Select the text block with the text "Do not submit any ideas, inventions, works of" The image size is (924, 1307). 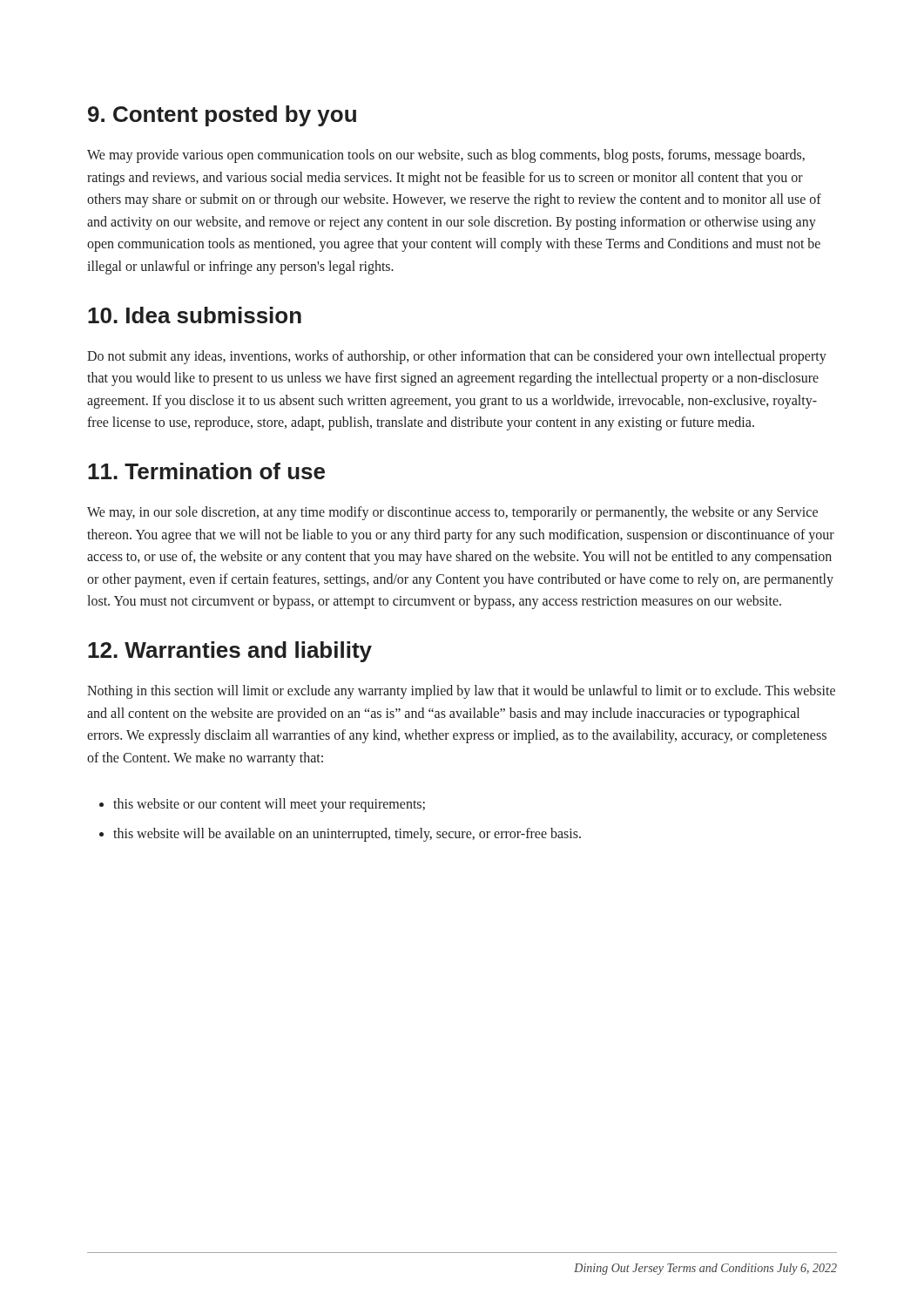pos(457,389)
